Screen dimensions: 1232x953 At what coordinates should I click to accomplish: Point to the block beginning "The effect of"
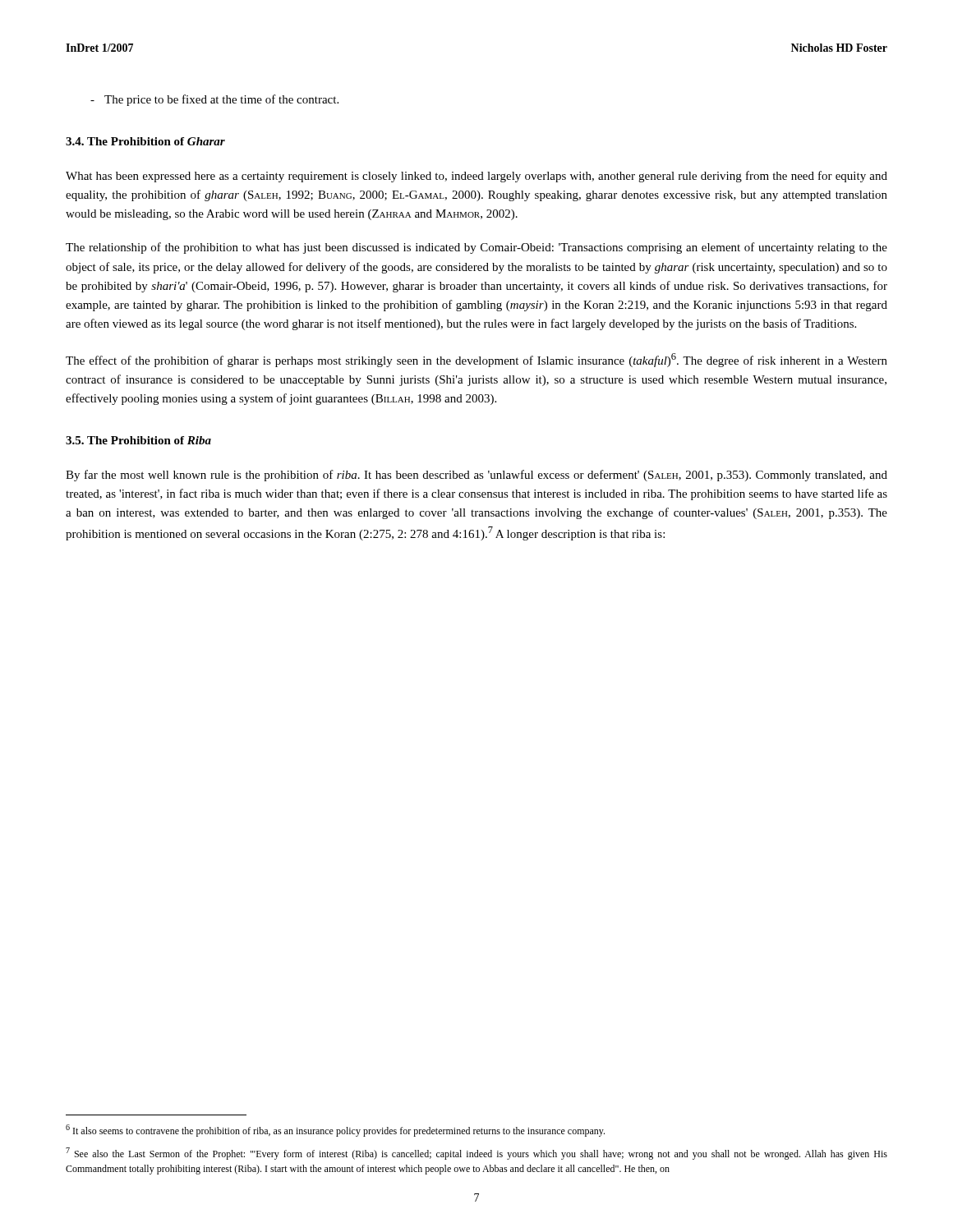pyautogui.click(x=476, y=378)
